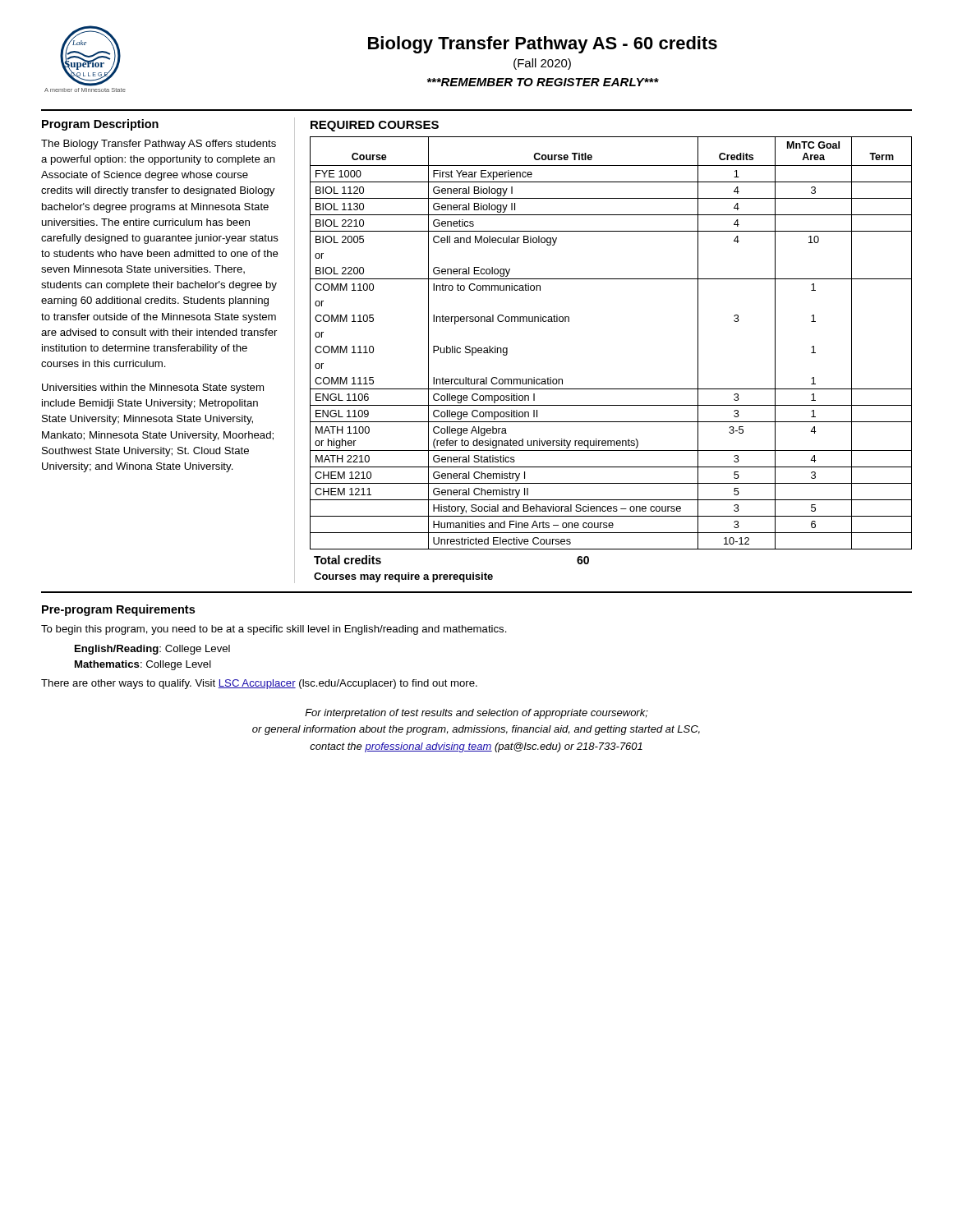Point to the text block starting "Biology Transfer Pathway AS -"
The width and height of the screenshot is (953, 1232).
[542, 43]
